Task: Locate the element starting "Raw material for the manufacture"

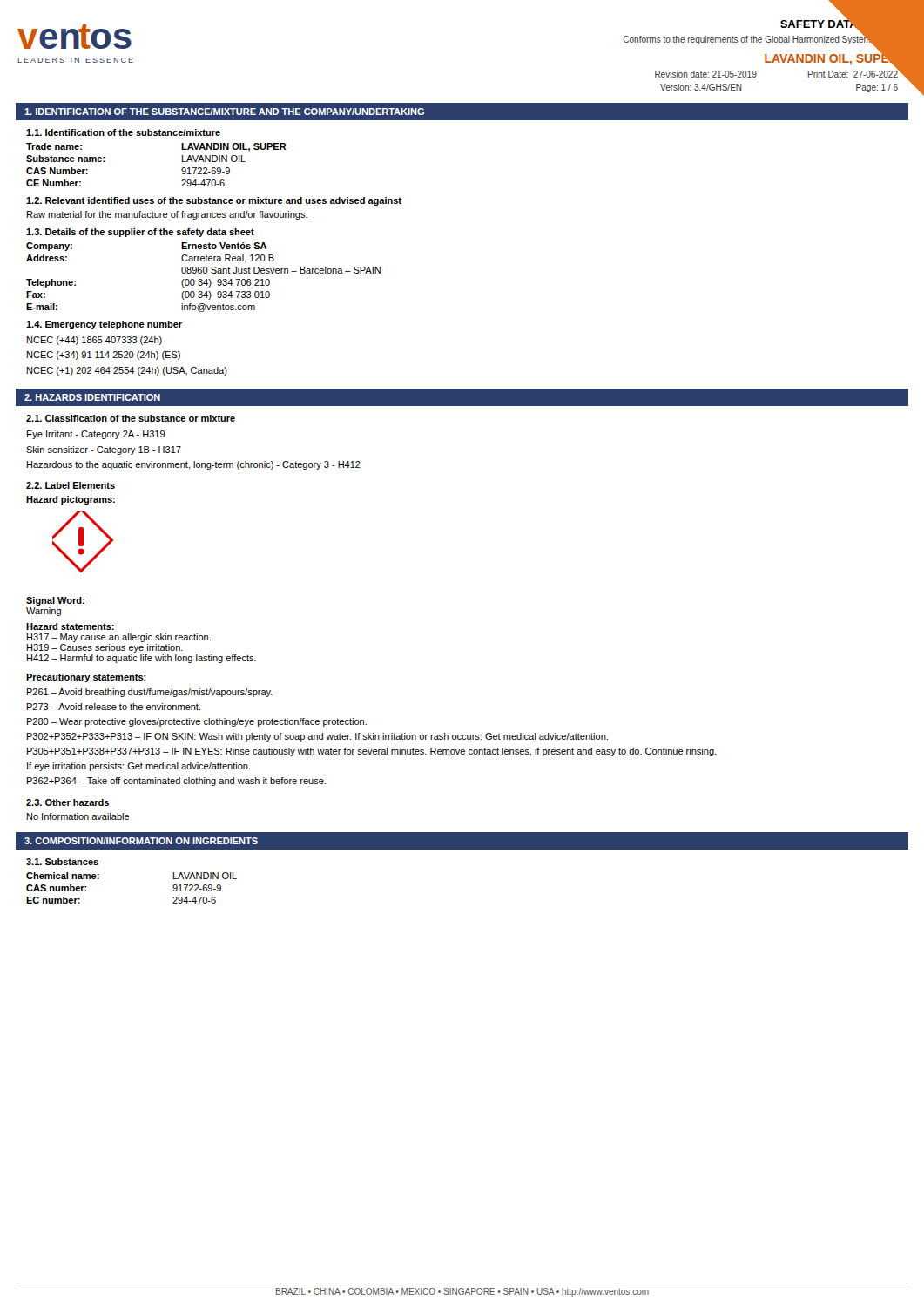Action: [167, 214]
